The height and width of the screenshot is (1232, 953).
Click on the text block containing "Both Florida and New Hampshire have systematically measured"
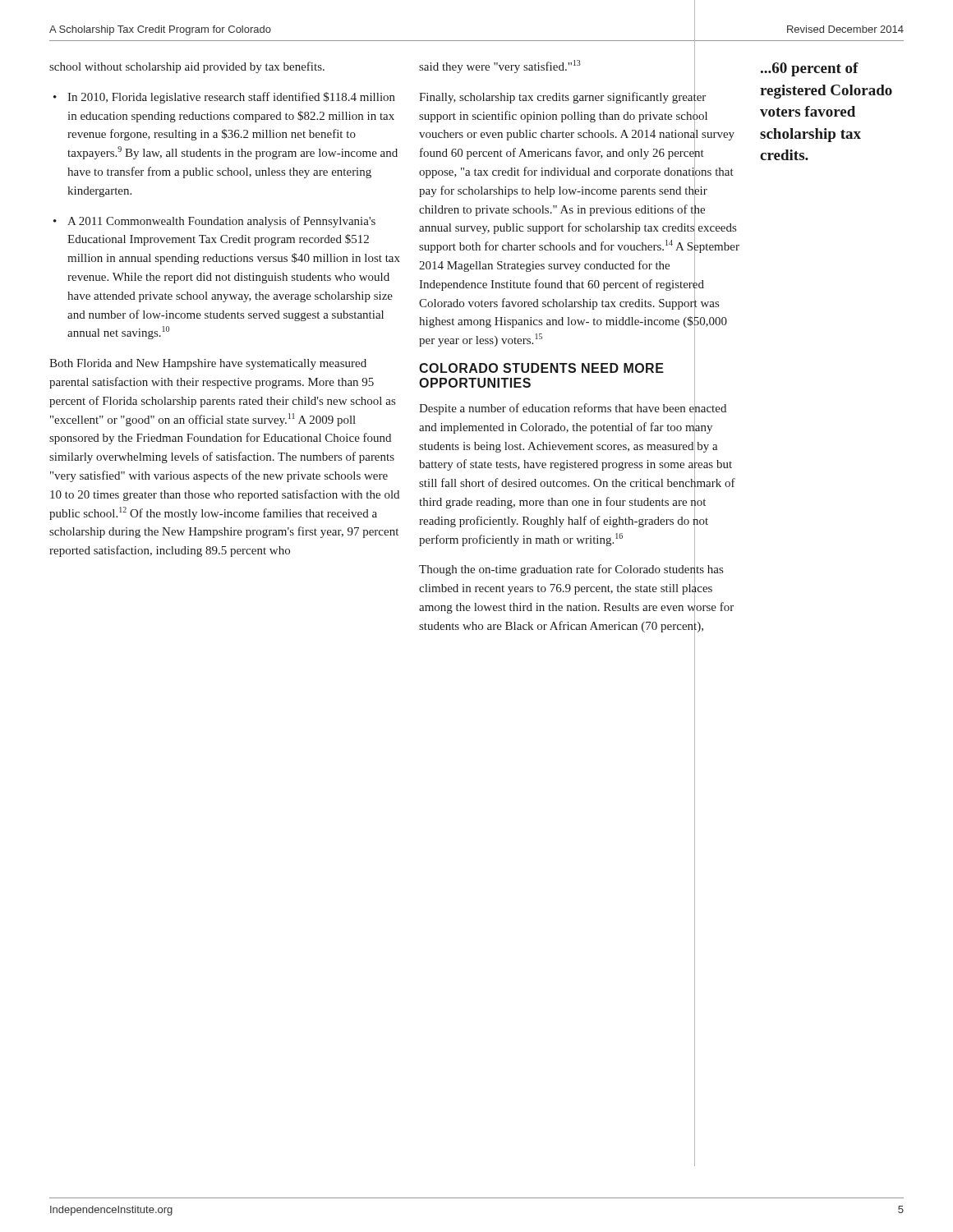pos(225,457)
